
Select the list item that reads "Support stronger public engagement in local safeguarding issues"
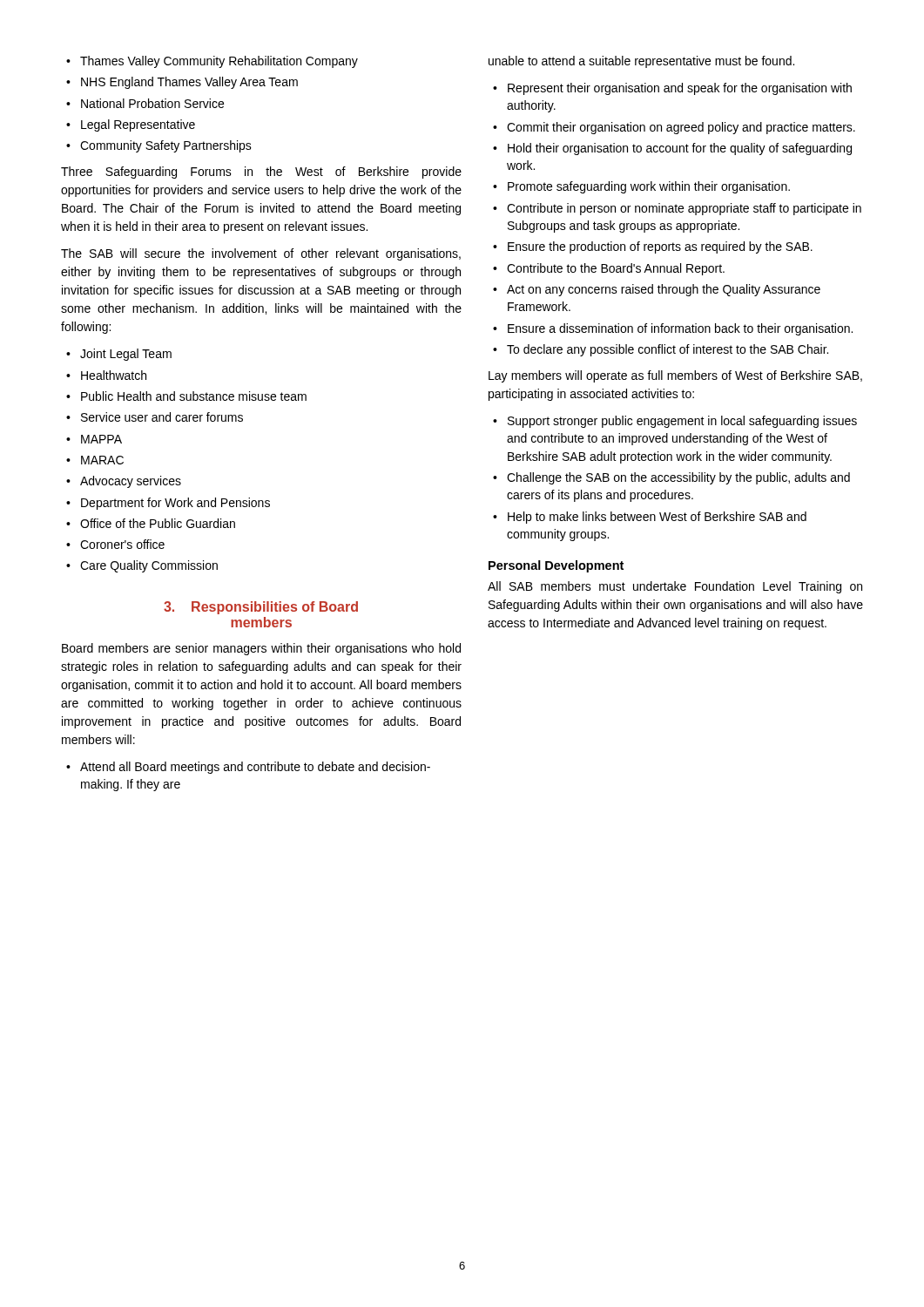[675, 439]
